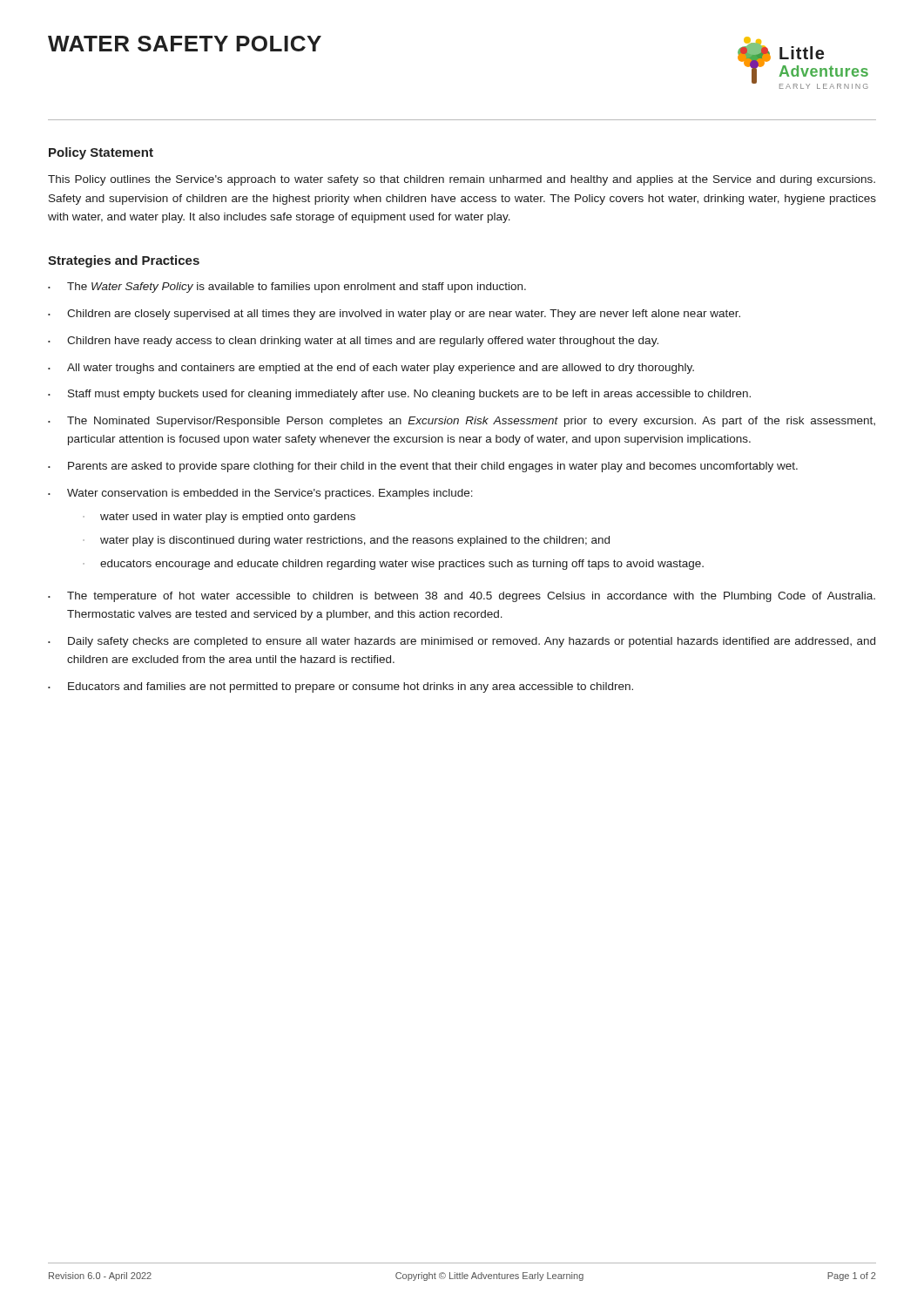This screenshot has height=1307, width=924.
Task: Select the region starting "• The Water Safety Policy is"
Action: (462, 287)
